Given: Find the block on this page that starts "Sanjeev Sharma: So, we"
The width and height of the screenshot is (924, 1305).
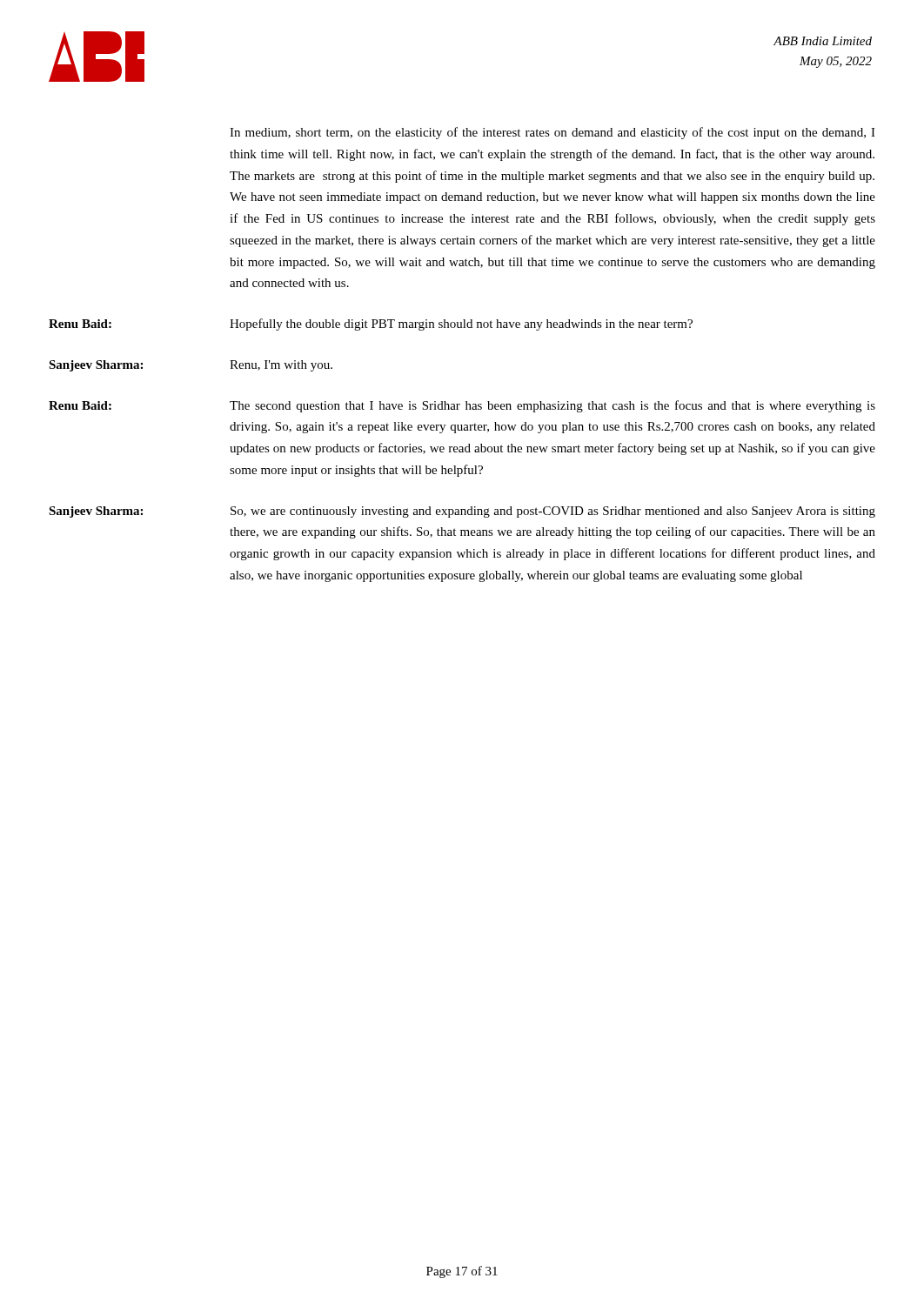Looking at the screenshot, I should [x=462, y=543].
